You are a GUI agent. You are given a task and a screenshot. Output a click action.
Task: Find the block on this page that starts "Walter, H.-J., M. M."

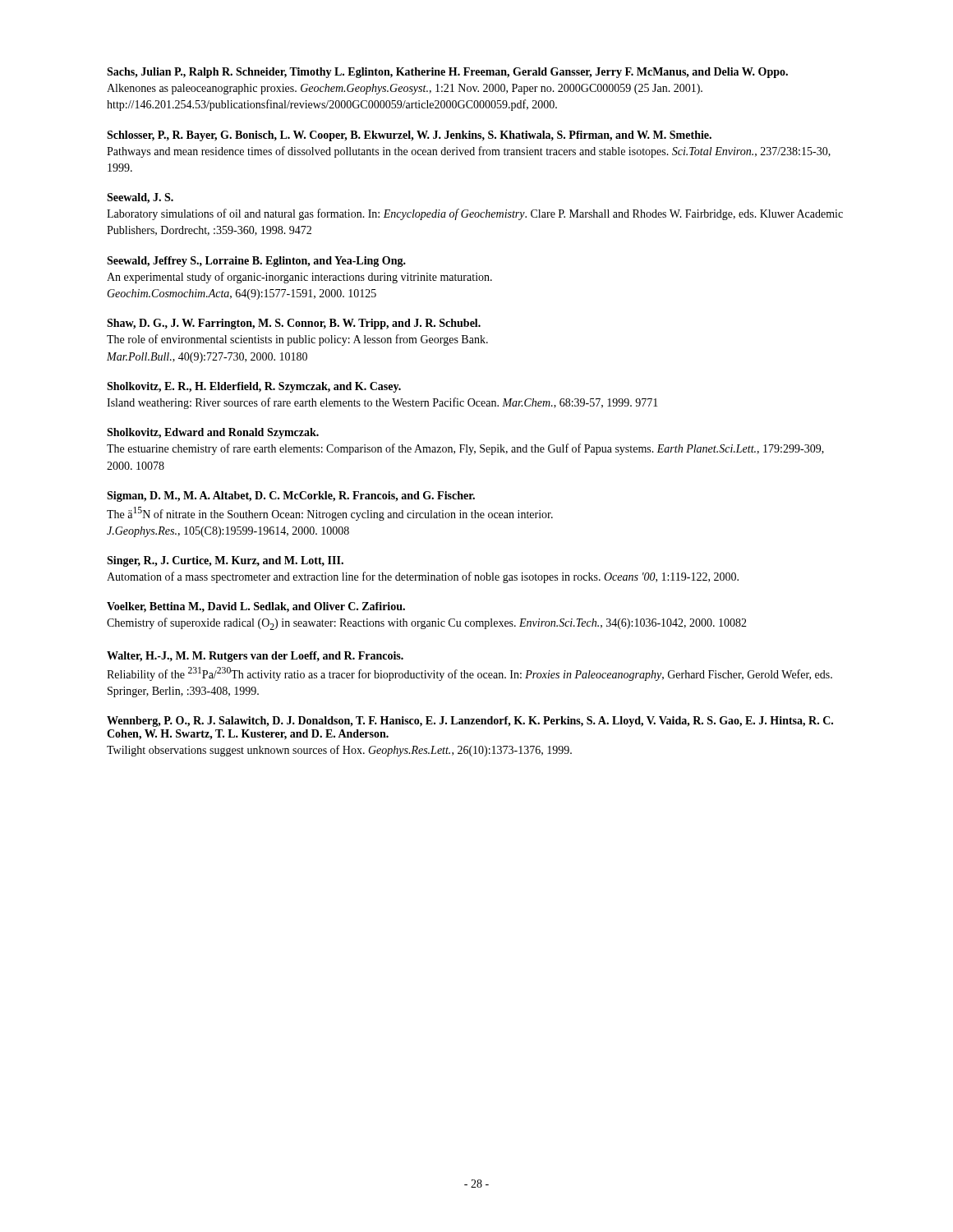click(476, 675)
